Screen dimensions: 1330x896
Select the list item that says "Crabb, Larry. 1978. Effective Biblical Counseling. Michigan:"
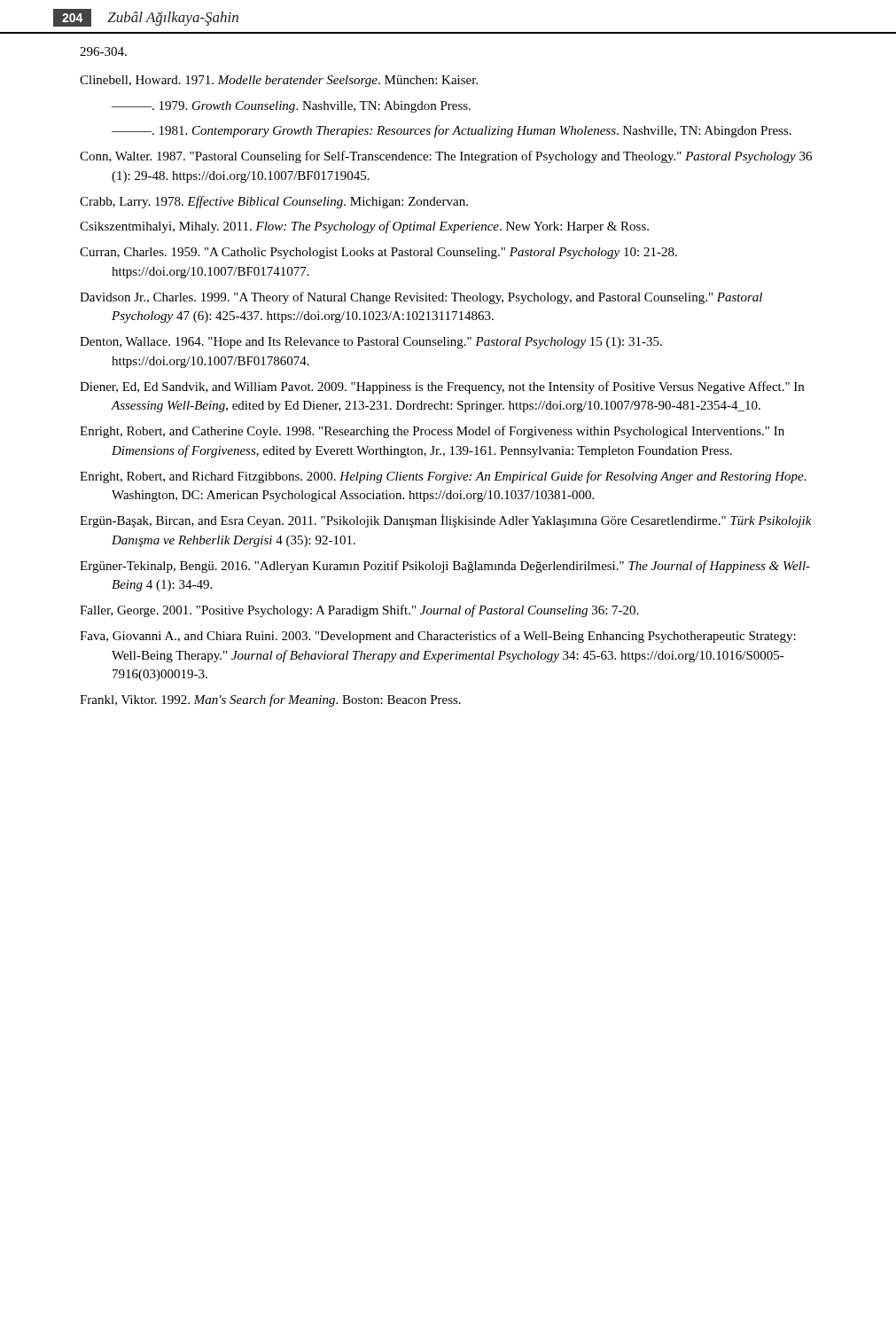point(274,201)
